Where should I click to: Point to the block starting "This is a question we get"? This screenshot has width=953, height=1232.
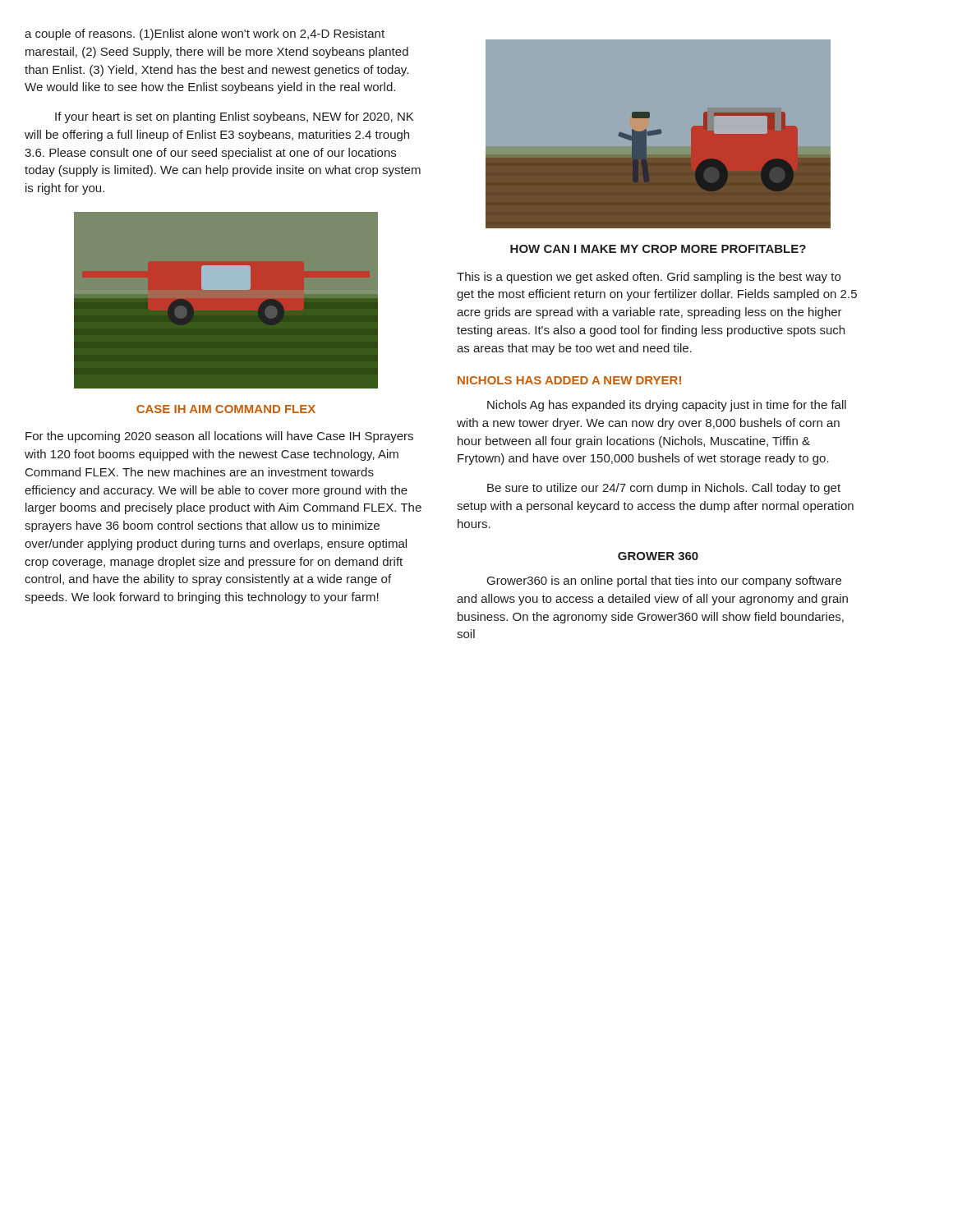pos(658,312)
